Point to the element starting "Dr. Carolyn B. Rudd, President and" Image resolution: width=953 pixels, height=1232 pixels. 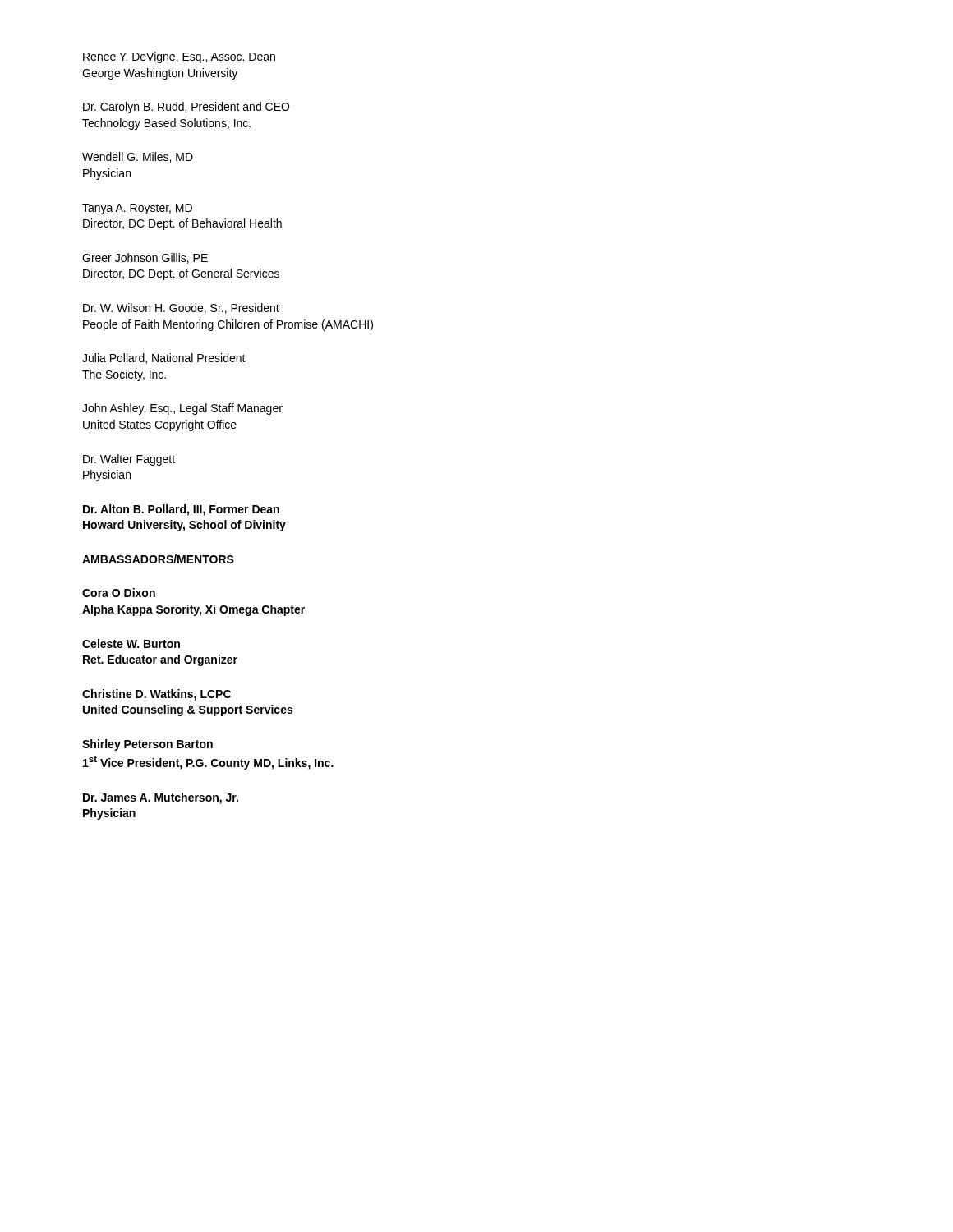coord(186,108)
